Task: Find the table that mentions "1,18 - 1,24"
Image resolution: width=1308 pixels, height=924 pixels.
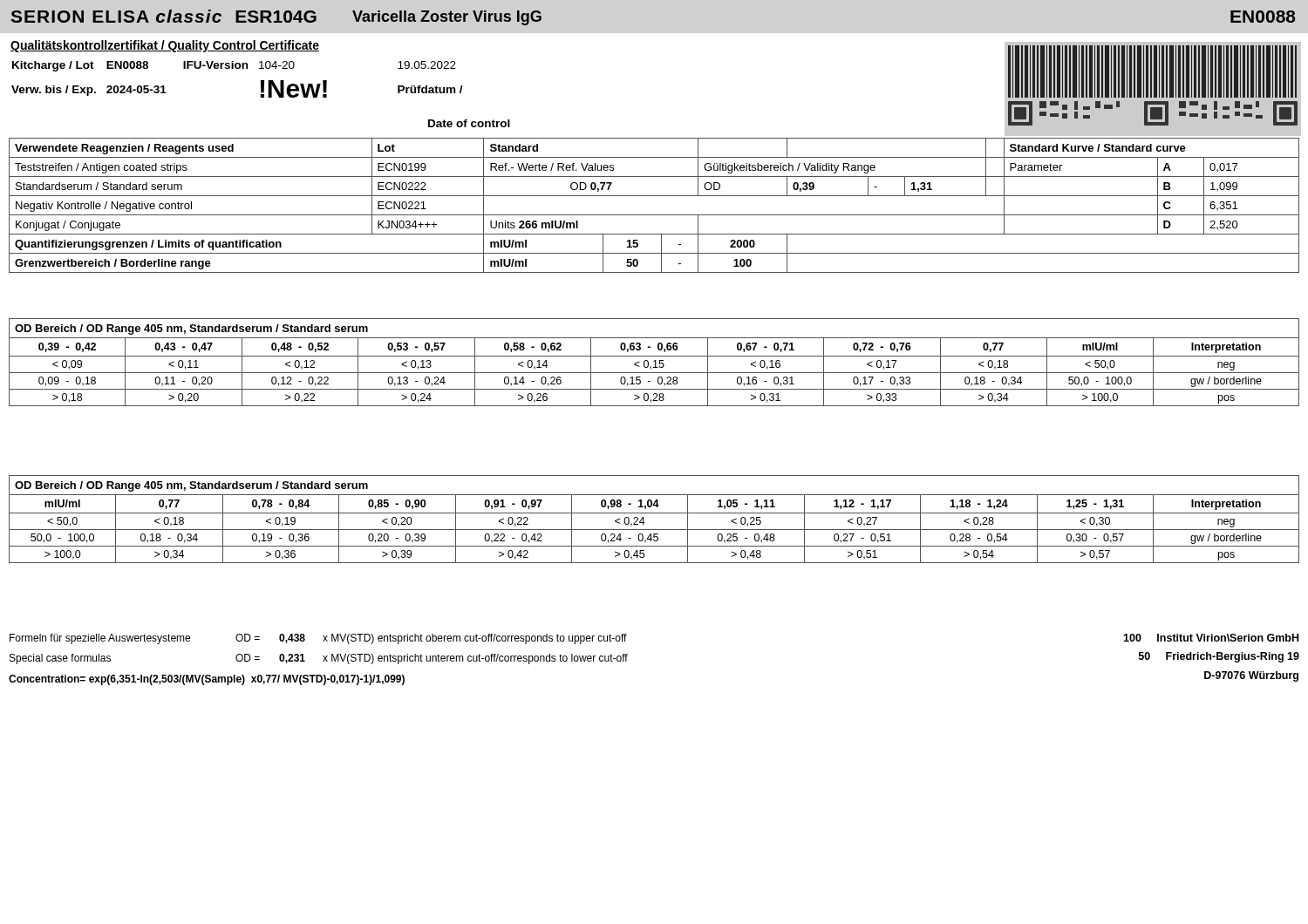Action: pos(654,519)
